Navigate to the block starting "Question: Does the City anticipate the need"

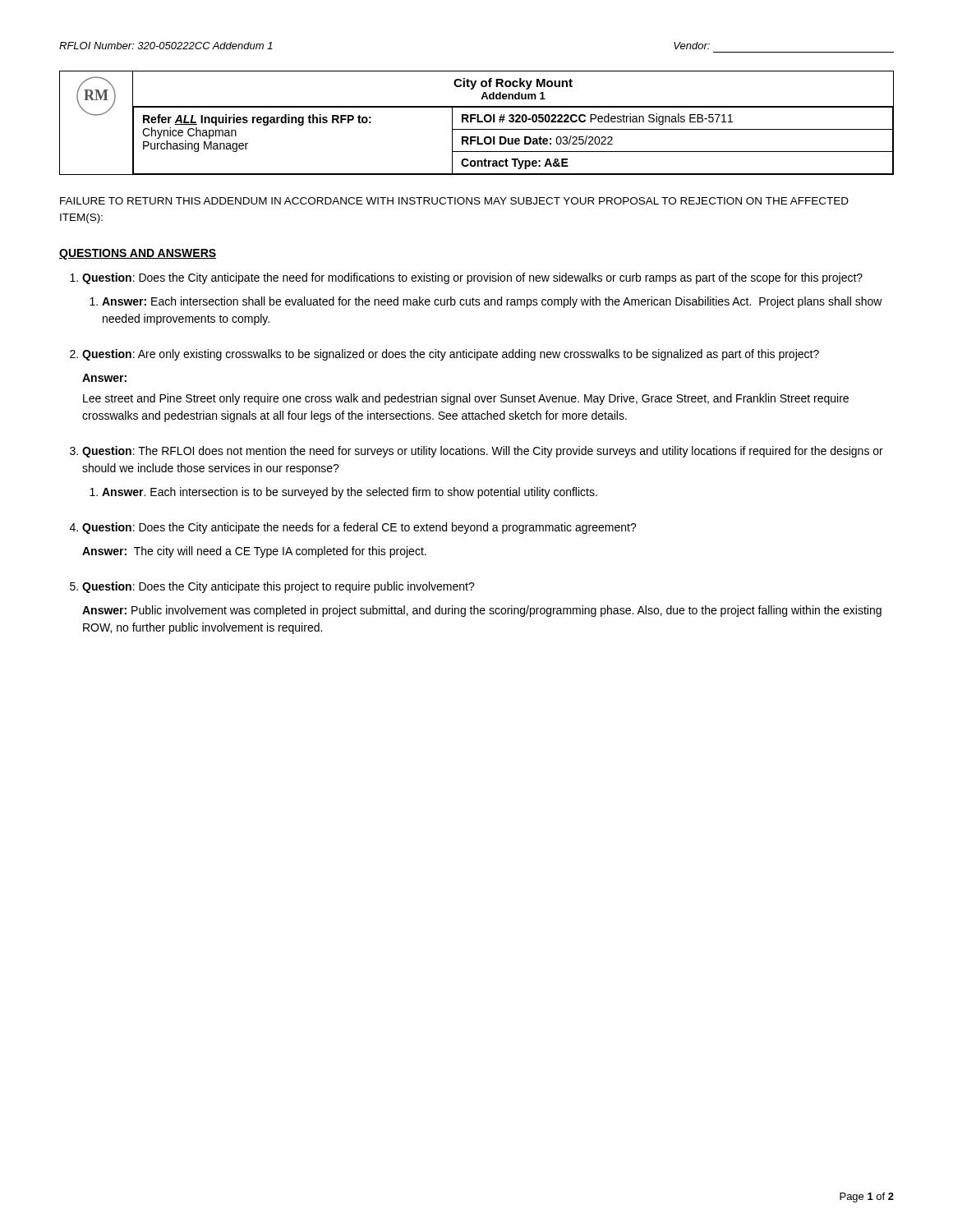tap(488, 298)
